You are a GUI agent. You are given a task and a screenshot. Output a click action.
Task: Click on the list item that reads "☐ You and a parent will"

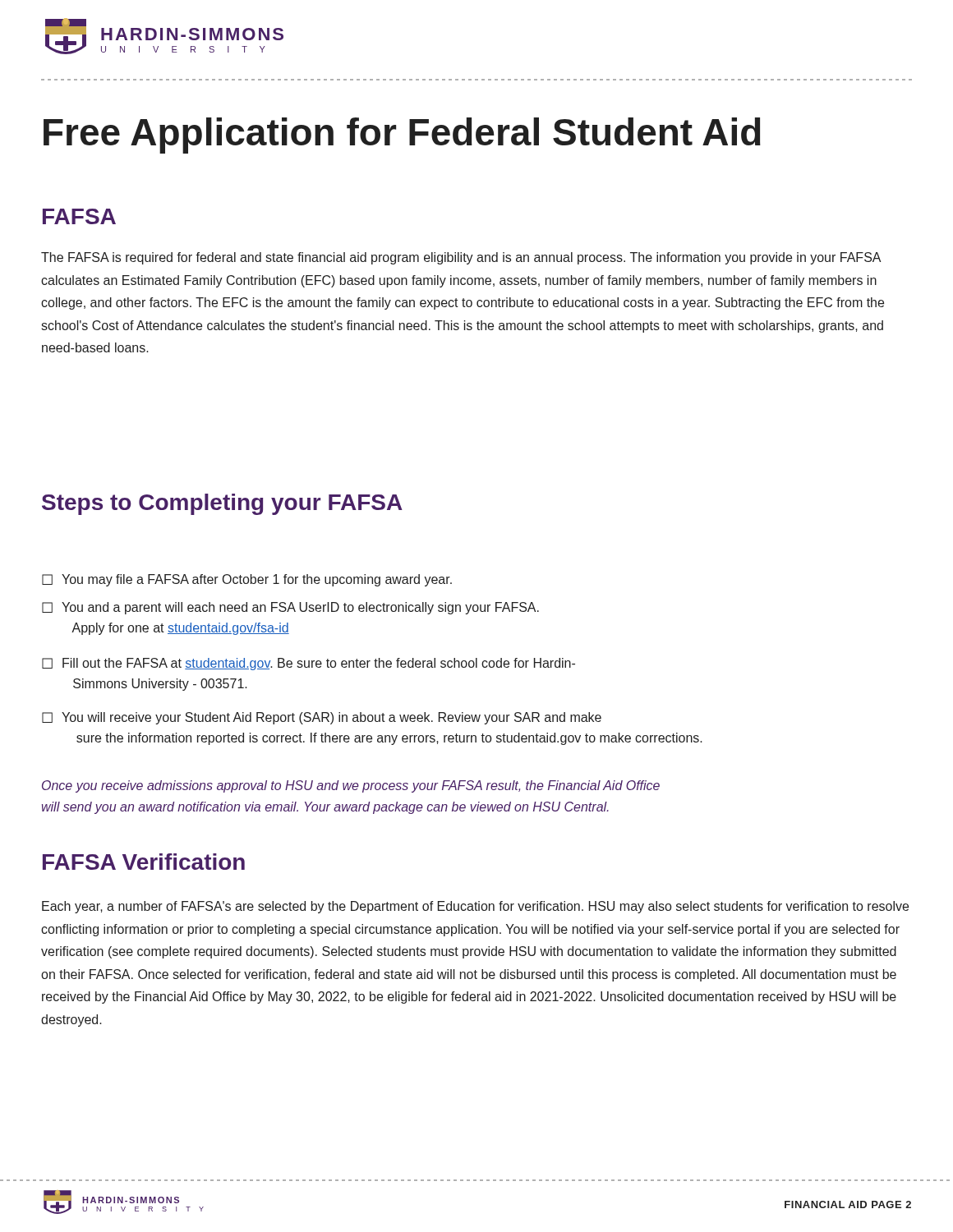click(290, 618)
